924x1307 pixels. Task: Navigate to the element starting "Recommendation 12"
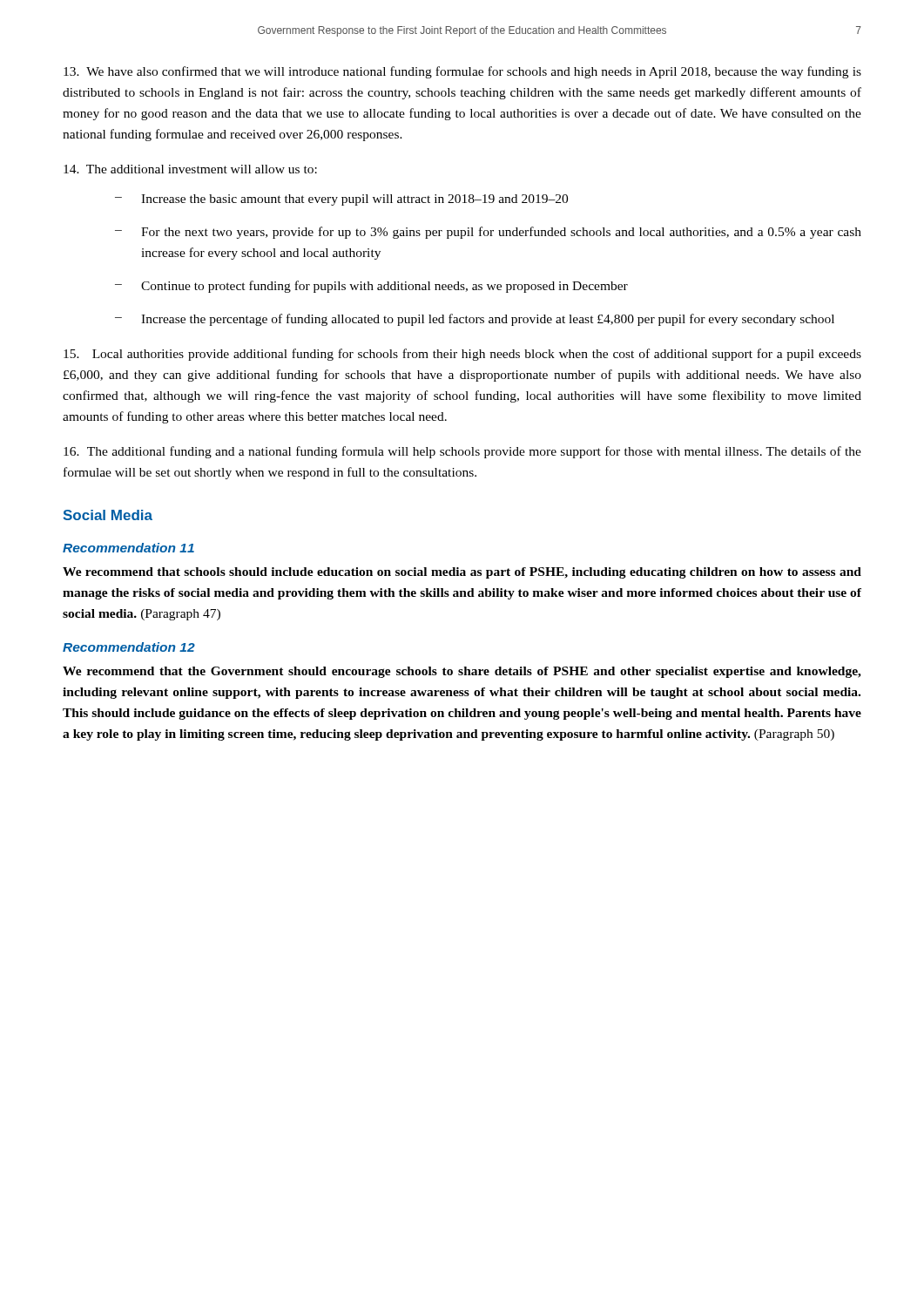tap(129, 647)
